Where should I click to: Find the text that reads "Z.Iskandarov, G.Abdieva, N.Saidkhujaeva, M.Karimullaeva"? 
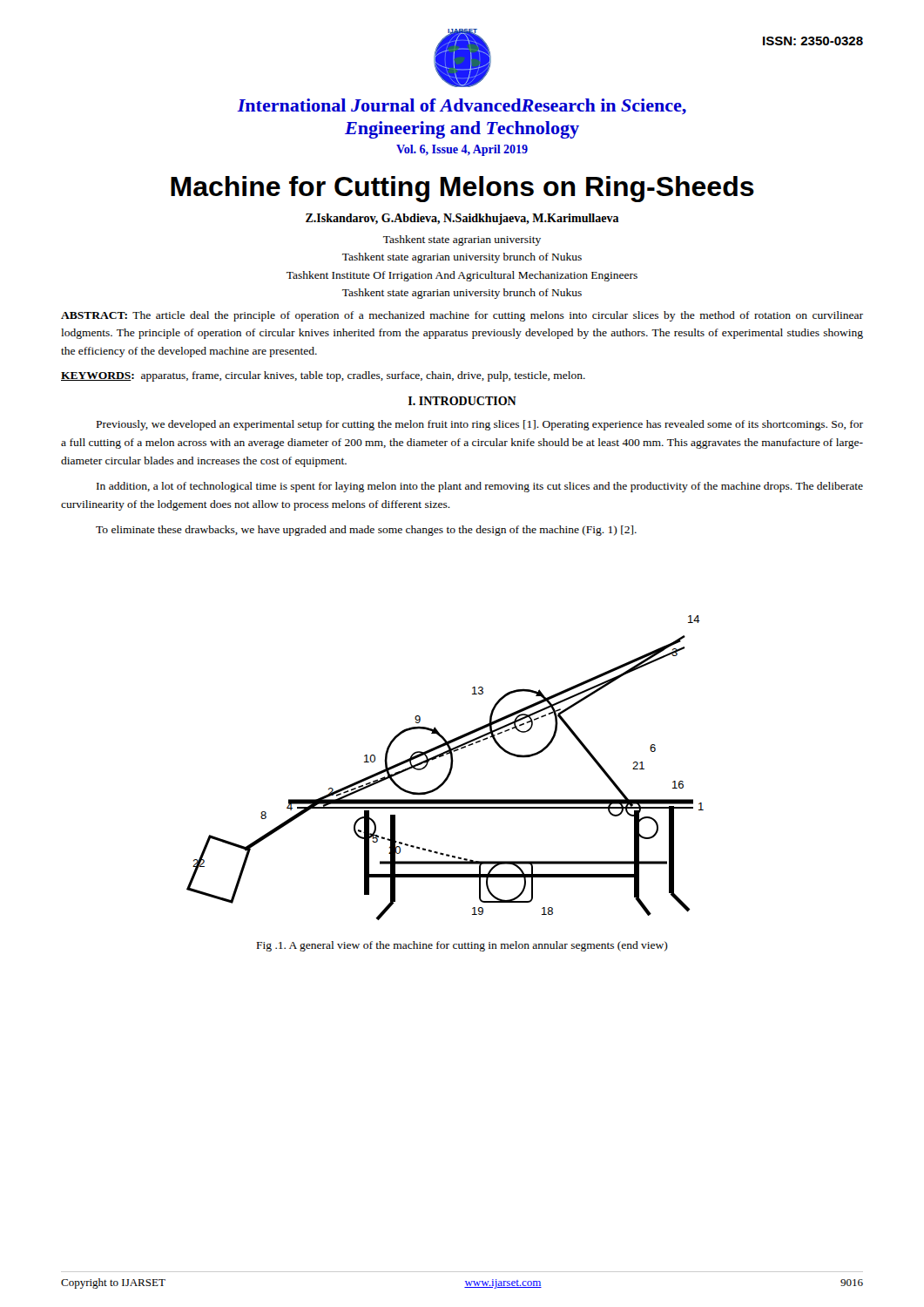pyautogui.click(x=462, y=218)
